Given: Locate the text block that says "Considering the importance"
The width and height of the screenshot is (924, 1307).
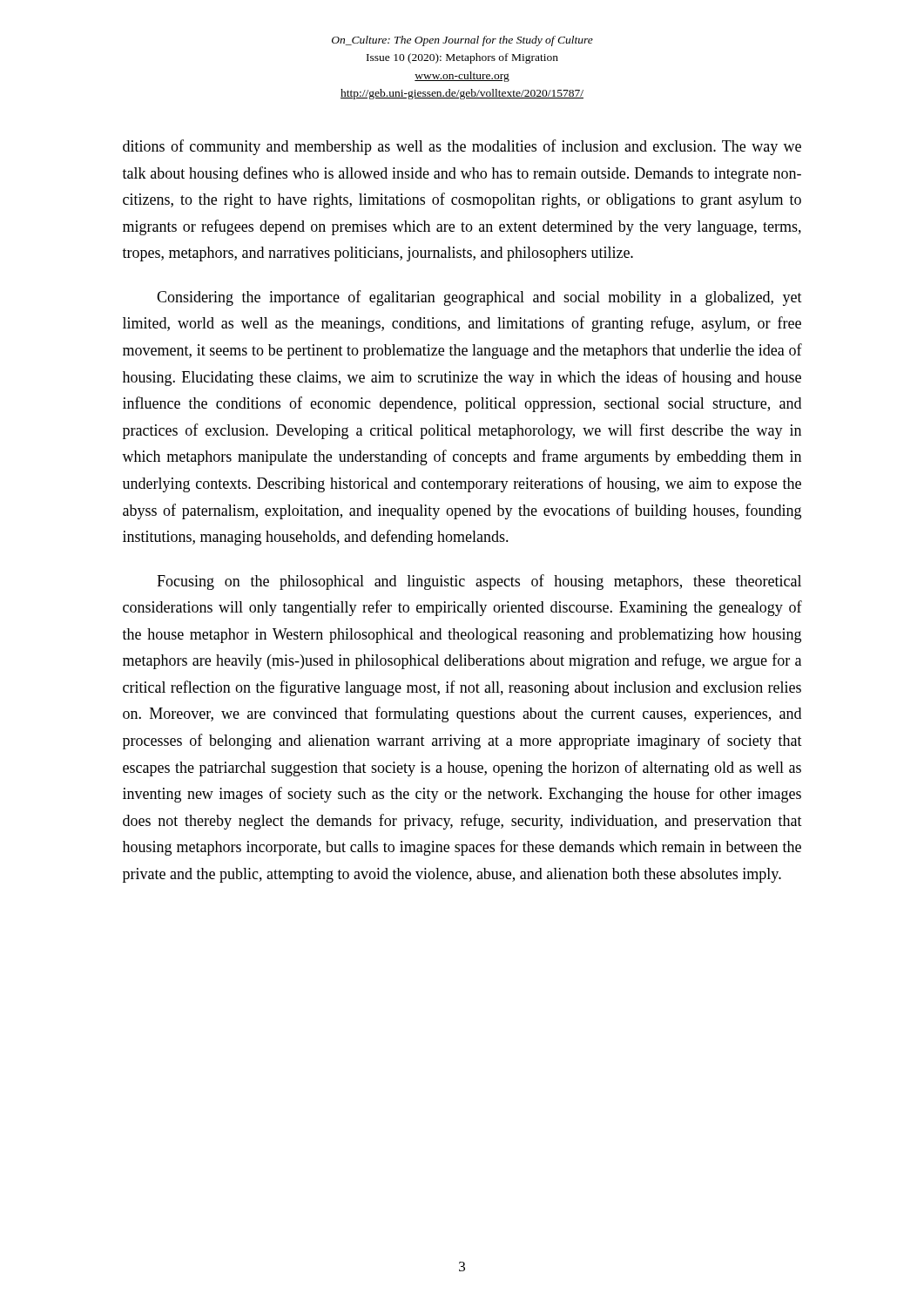Looking at the screenshot, I should point(462,417).
